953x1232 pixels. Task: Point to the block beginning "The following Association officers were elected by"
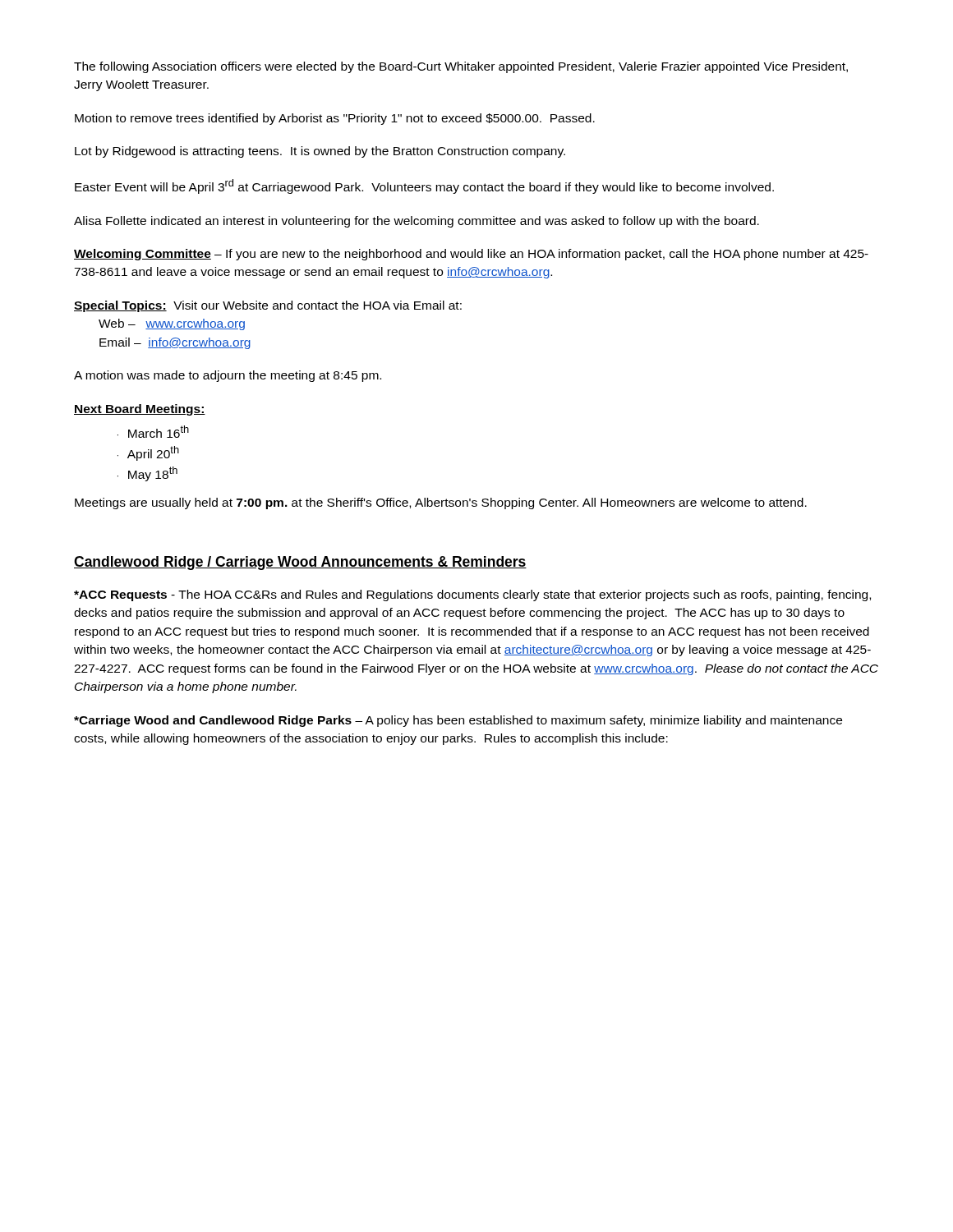point(461,75)
